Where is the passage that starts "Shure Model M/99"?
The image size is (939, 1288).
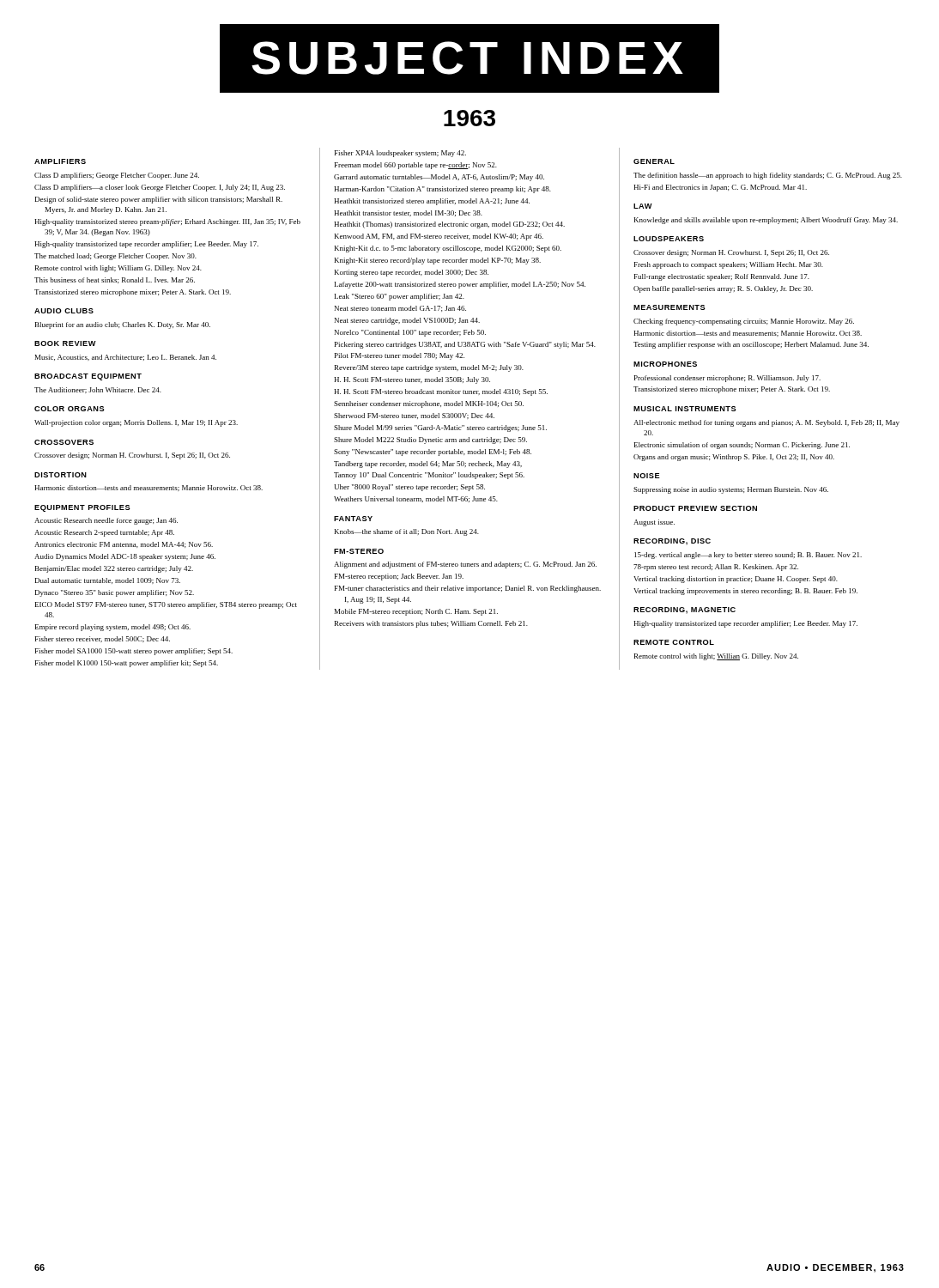(x=441, y=427)
